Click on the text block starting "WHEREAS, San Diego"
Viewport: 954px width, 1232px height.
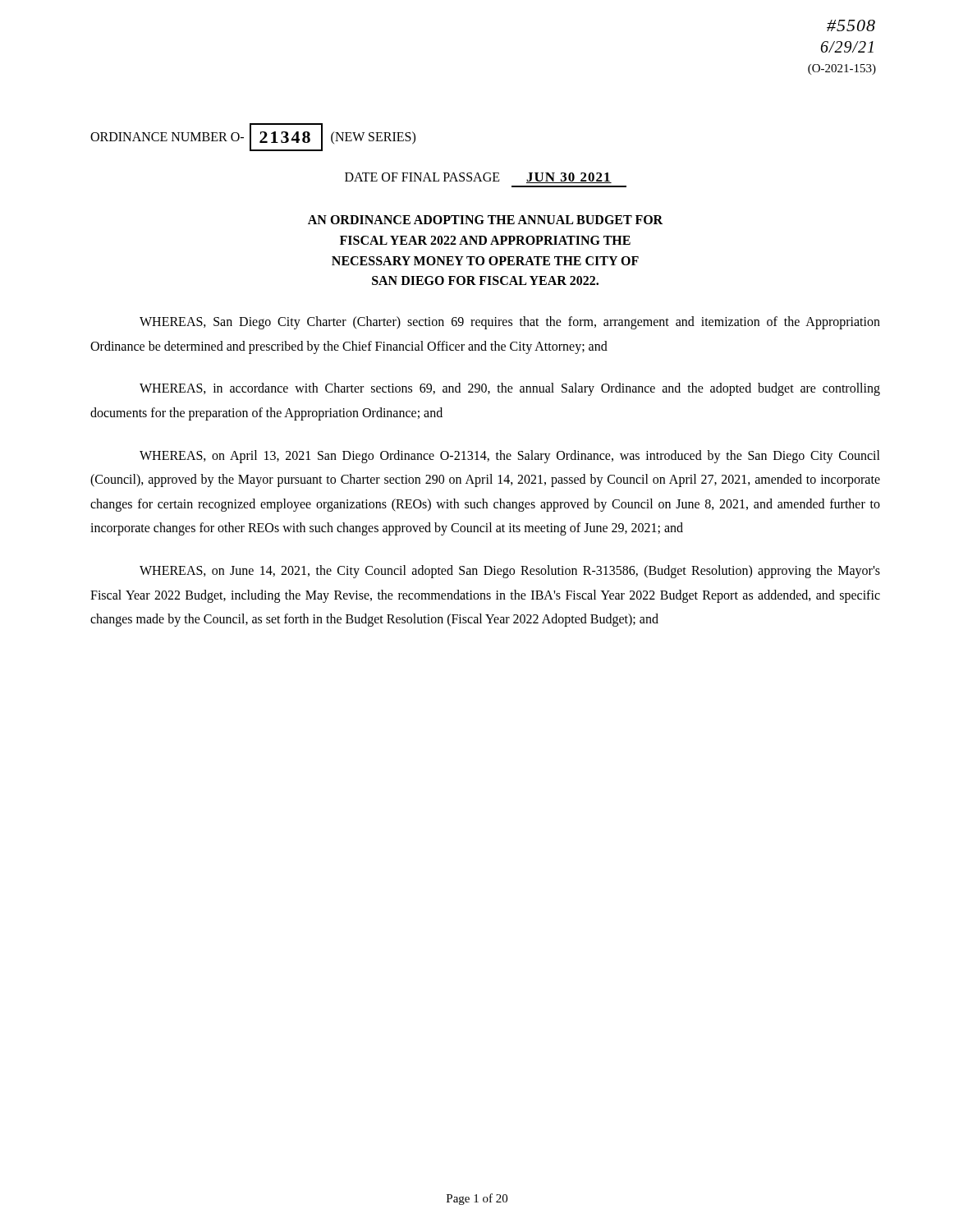(x=485, y=334)
